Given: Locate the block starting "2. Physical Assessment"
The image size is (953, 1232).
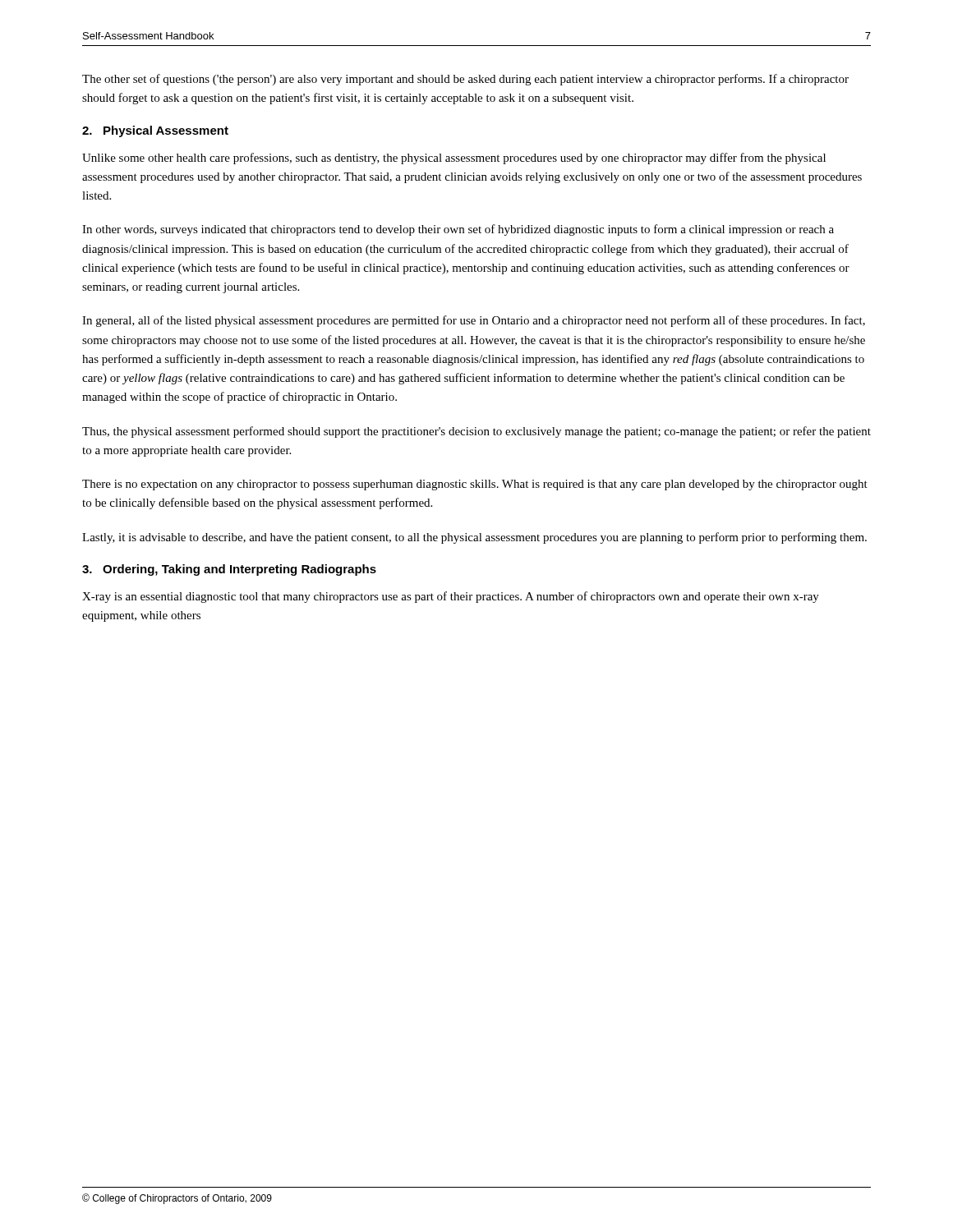Looking at the screenshot, I should tap(155, 130).
